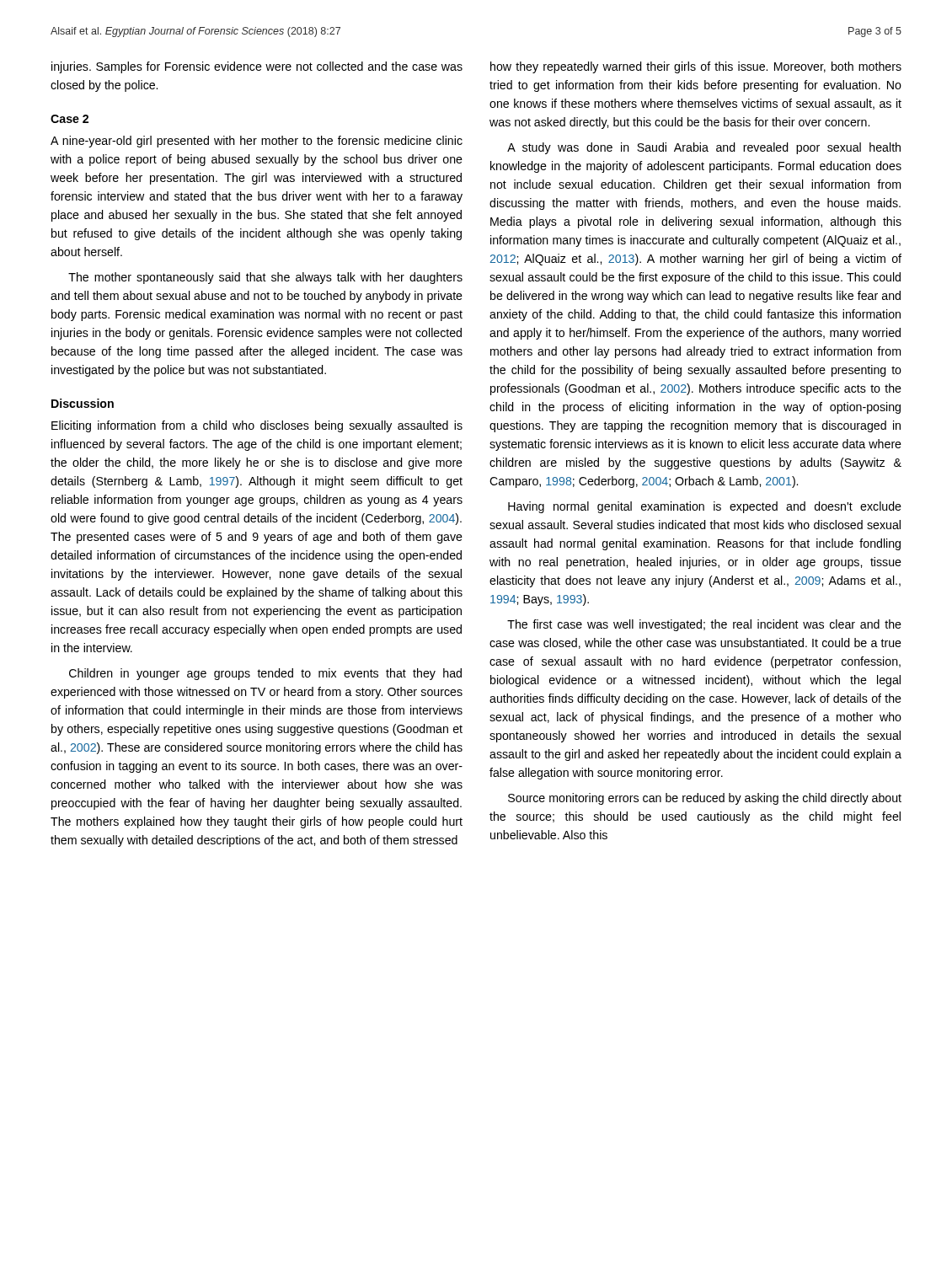
Task: Click the passage that begins "injuries. Samples for"
Action: tap(257, 76)
